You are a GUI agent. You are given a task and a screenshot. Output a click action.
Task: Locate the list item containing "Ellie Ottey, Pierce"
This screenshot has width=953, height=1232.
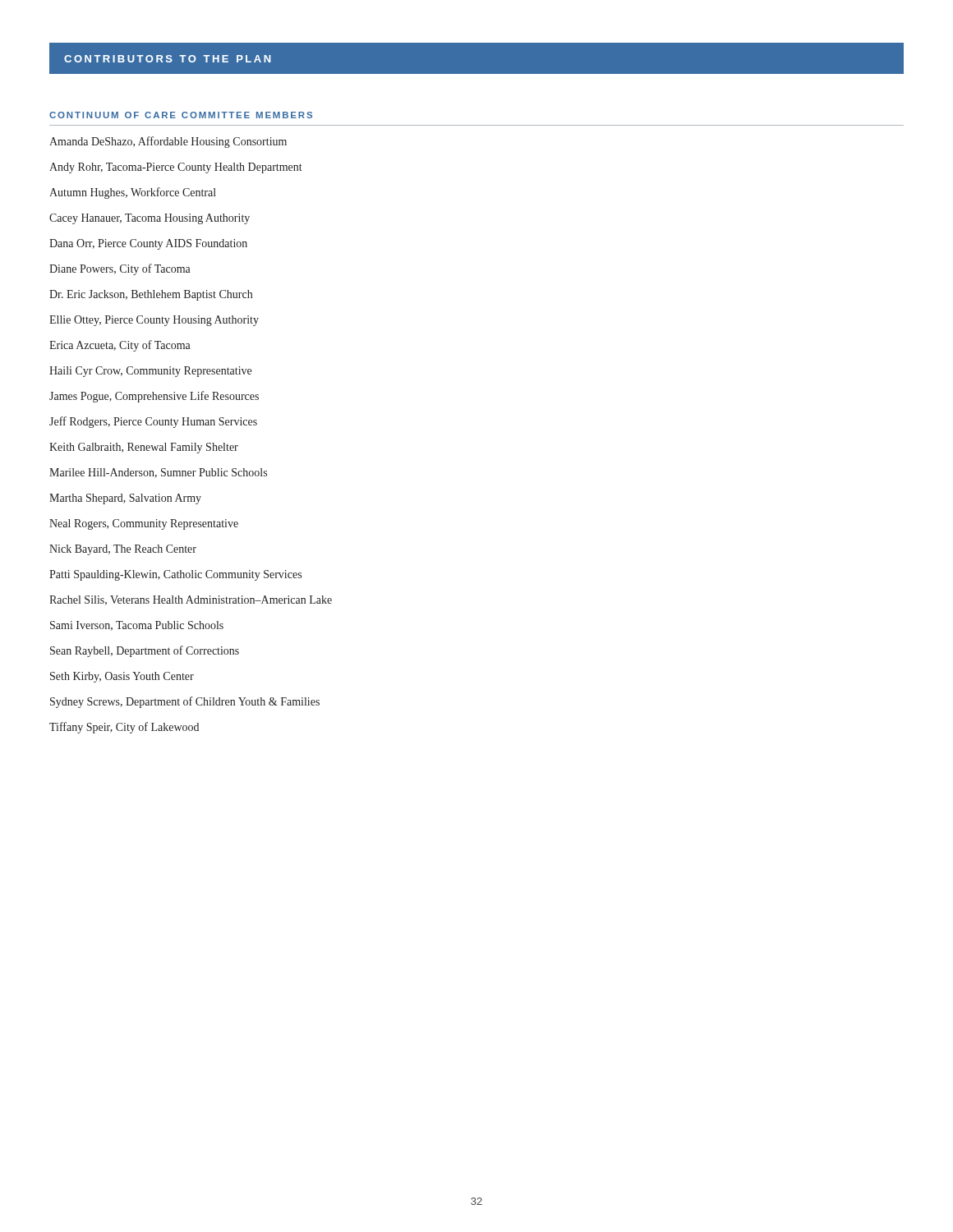click(154, 320)
